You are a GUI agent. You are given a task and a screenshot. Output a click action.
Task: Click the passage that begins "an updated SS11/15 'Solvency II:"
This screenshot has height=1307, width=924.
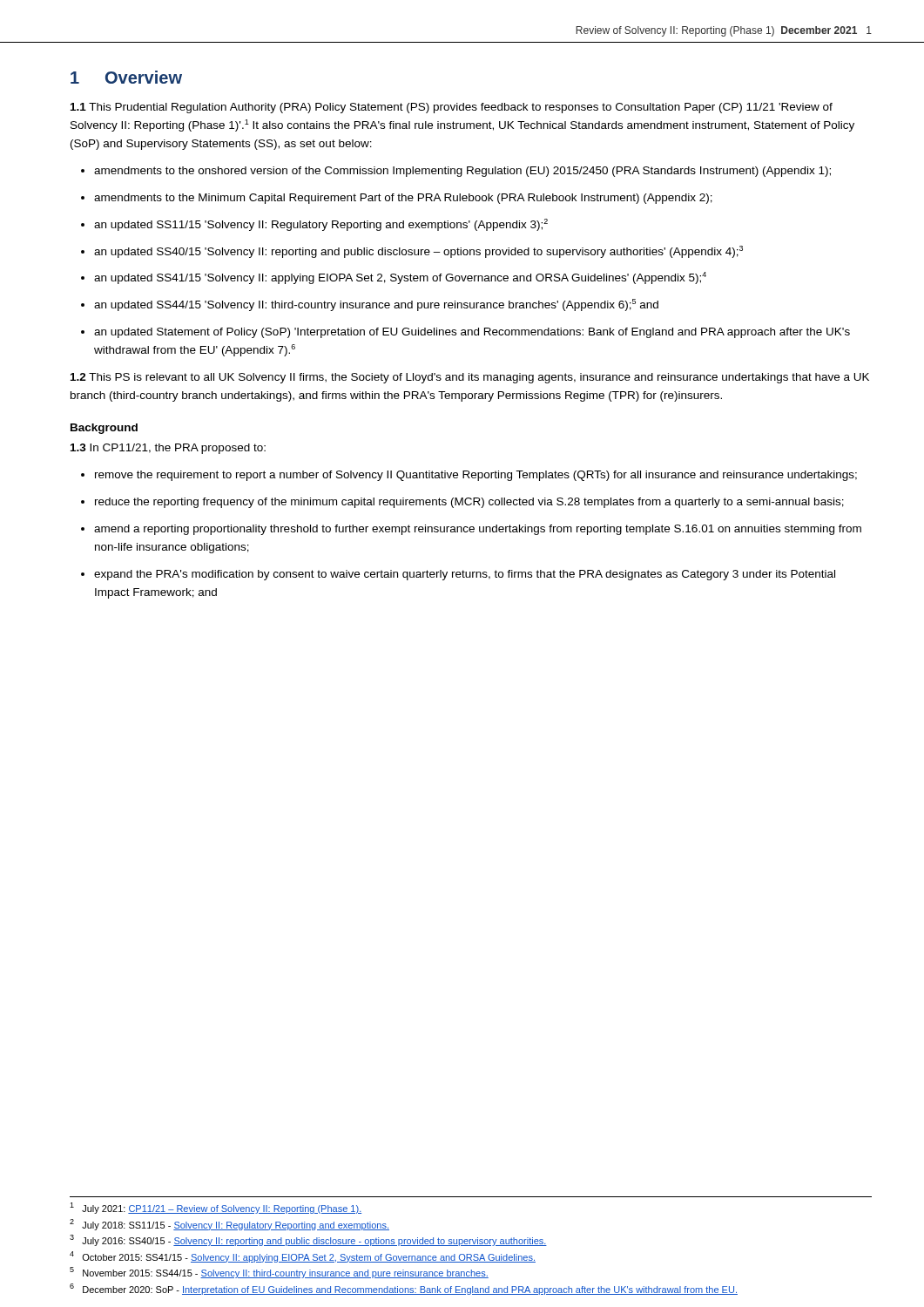click(321, 223)
